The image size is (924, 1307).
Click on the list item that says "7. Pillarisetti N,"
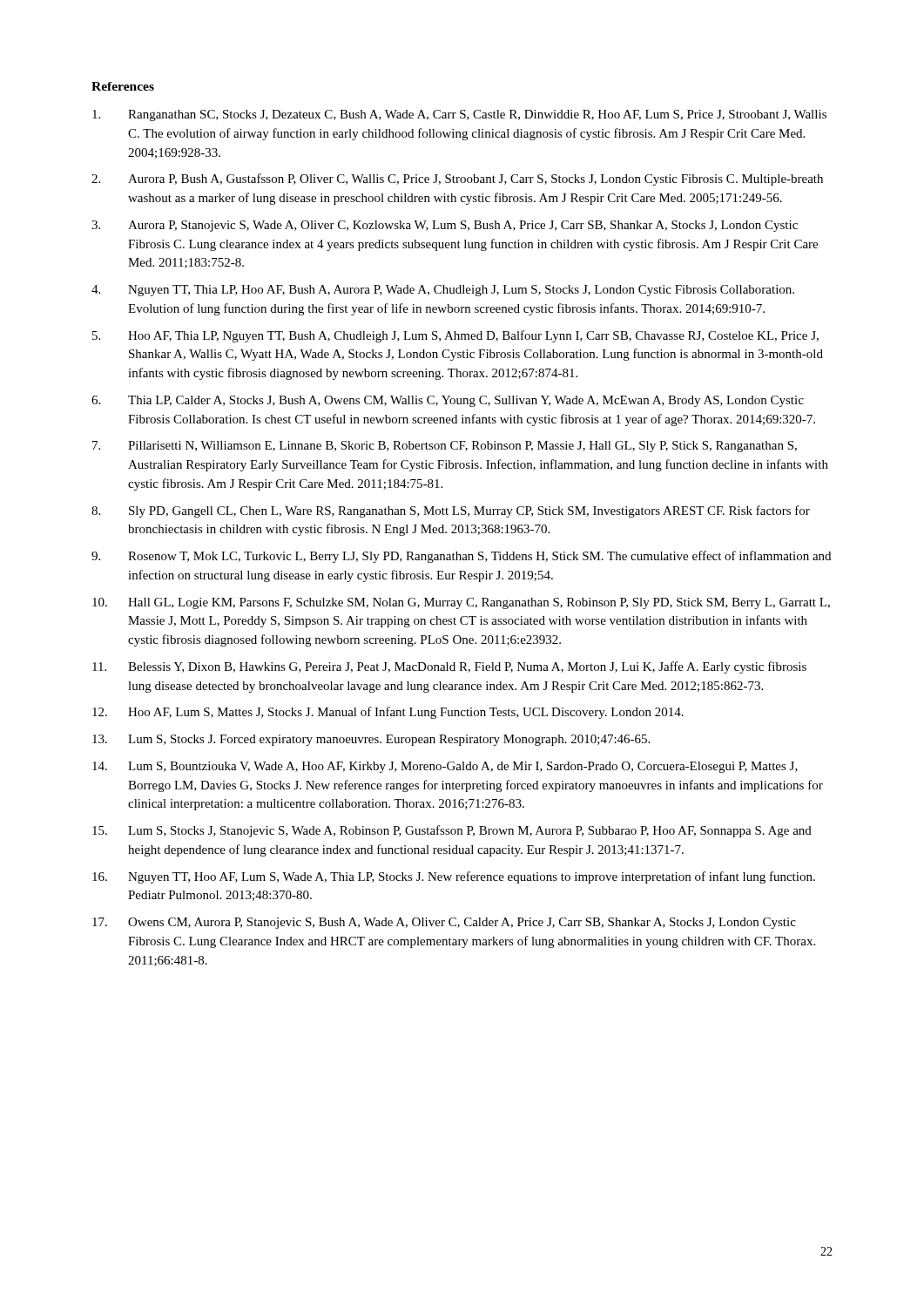coord(462,465)
